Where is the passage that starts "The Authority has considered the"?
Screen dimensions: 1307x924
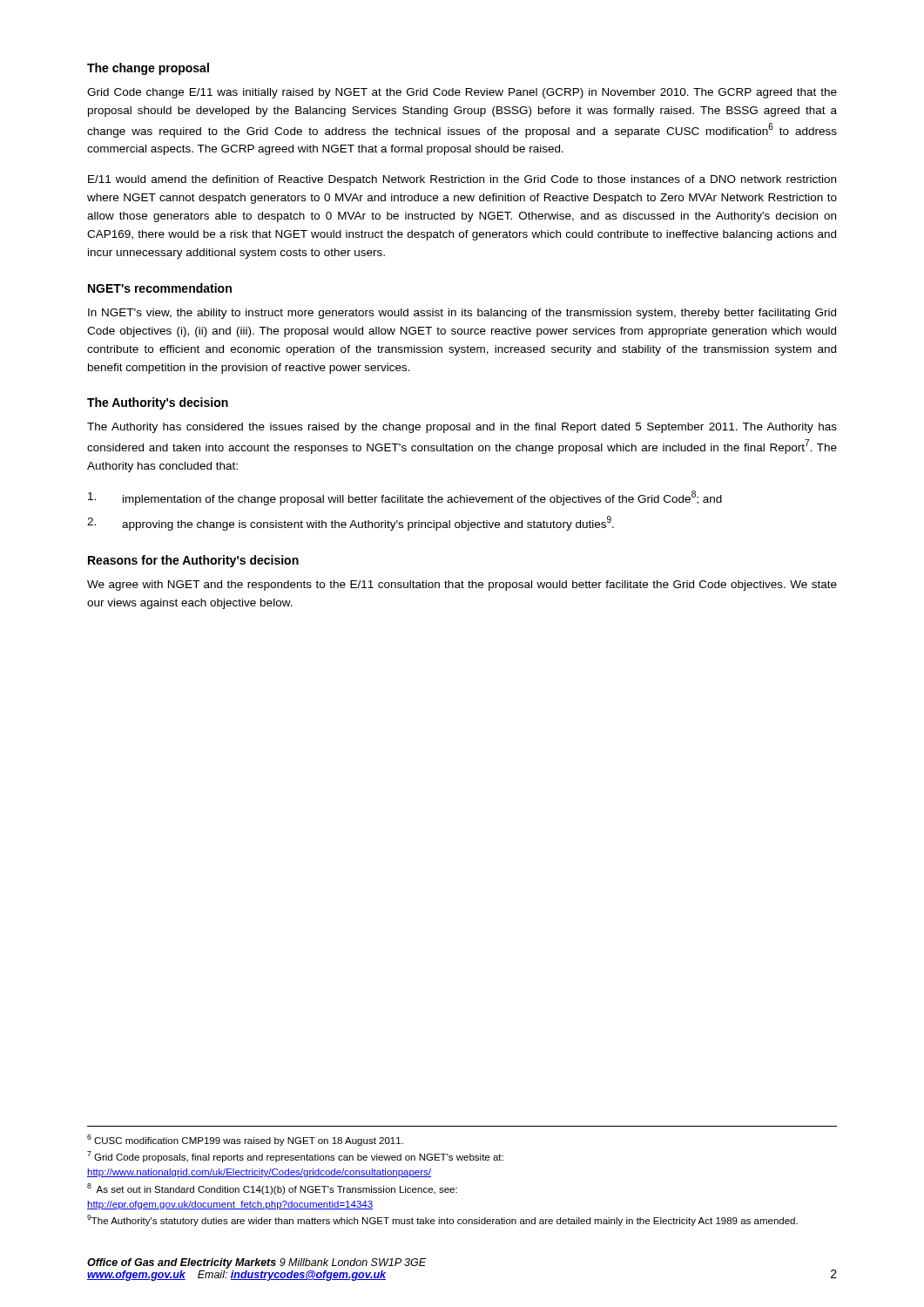point(462,446)
